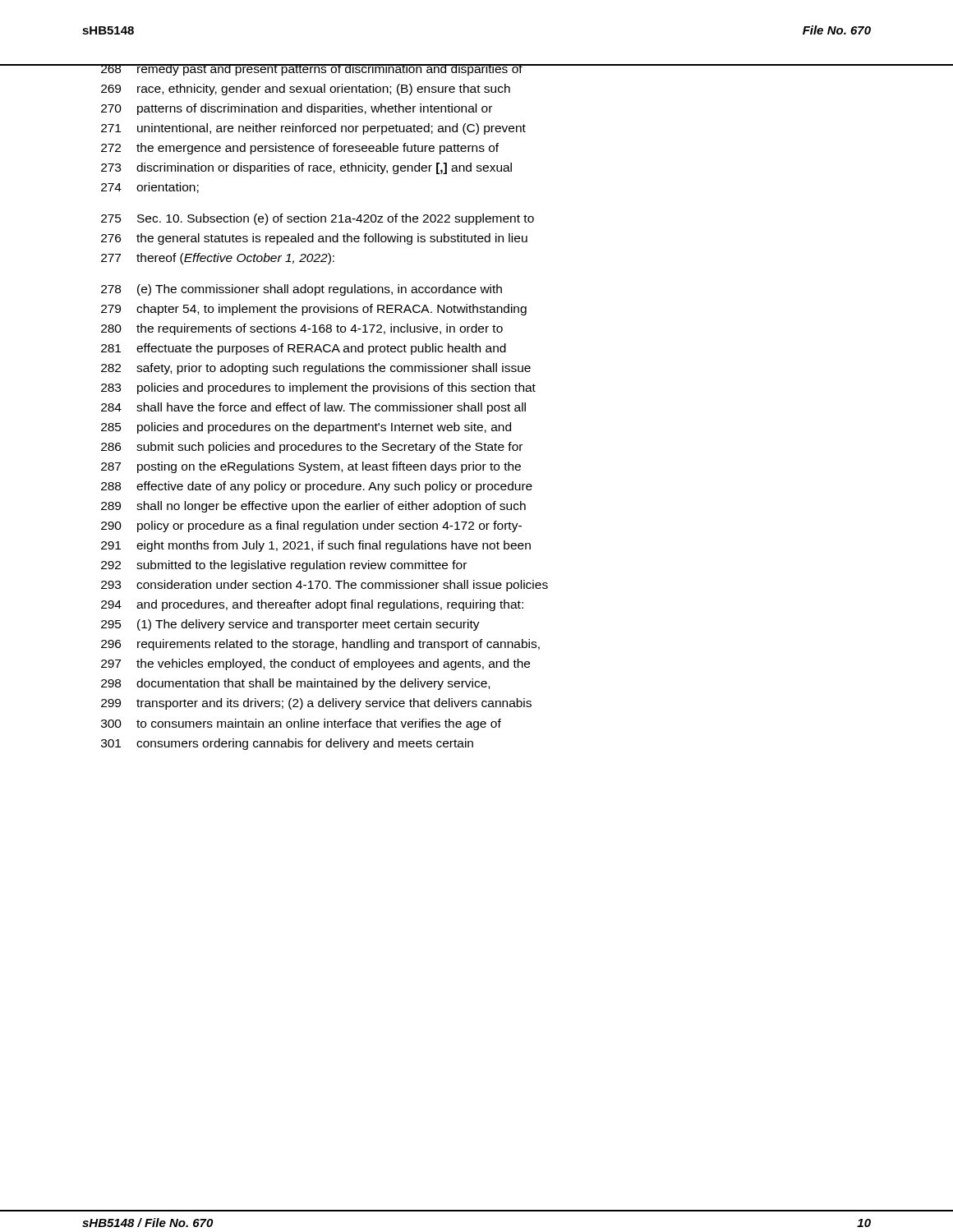Viewport: 953px width, 1232px height.
Task: Select the region starting "278(e) The commissioner shall"
Action: [x=476, y=516]
